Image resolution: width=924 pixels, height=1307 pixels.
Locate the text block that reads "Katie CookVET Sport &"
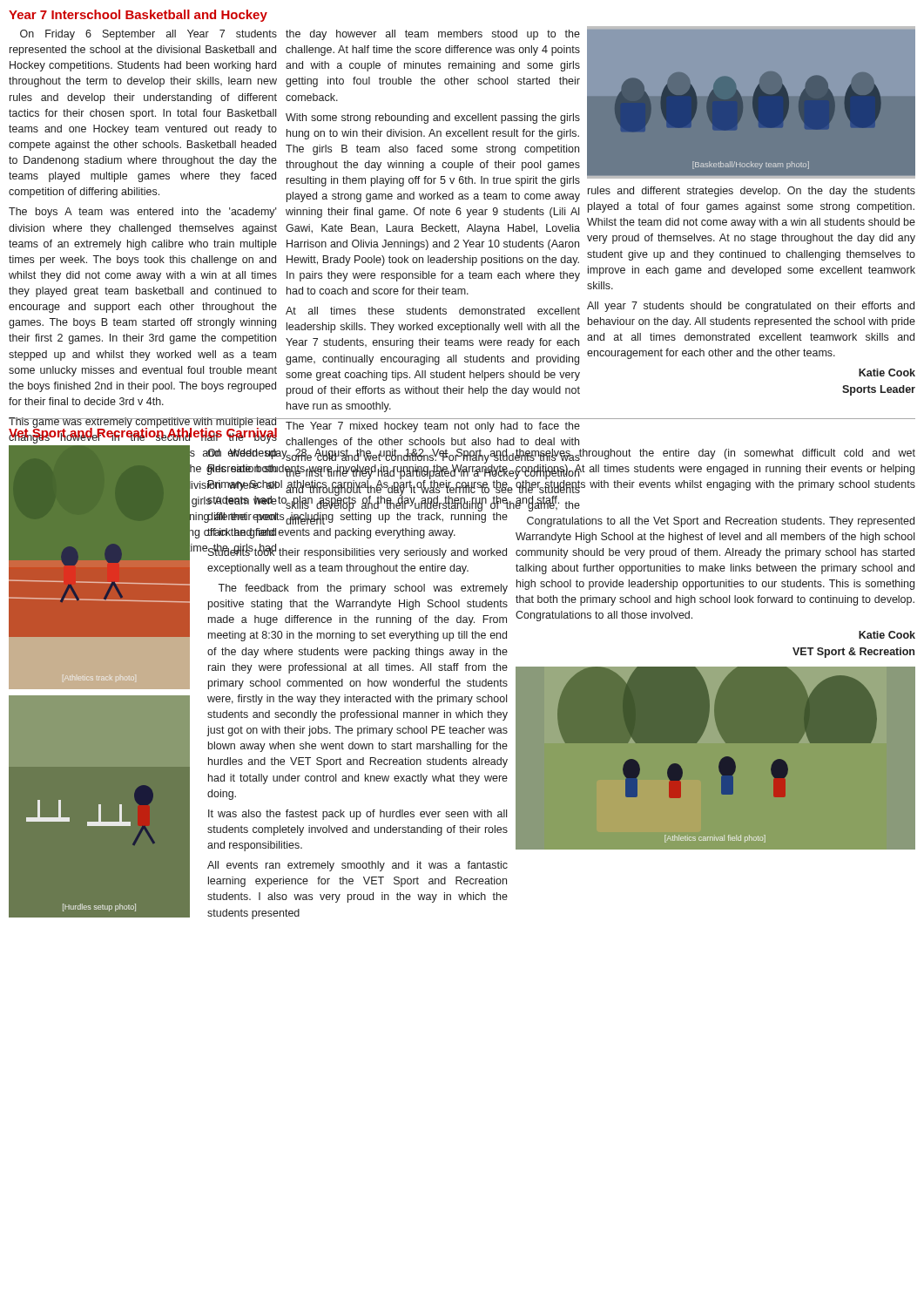[854, 643]
